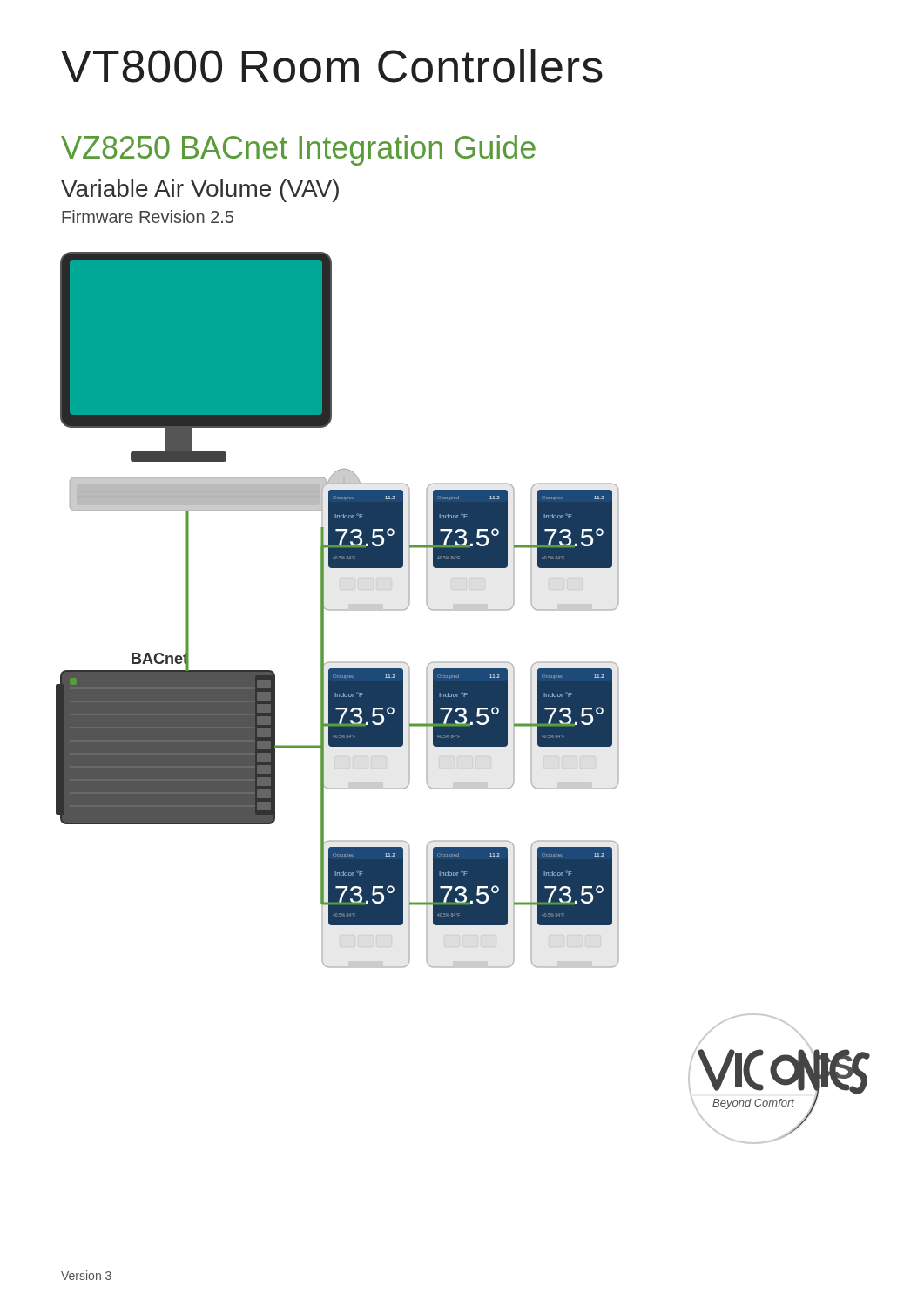Point to the passage starting "VZ8250 BACnet Integration Guide"
The width and height of the screenshot is (924, 1307).
click(299, 148)
